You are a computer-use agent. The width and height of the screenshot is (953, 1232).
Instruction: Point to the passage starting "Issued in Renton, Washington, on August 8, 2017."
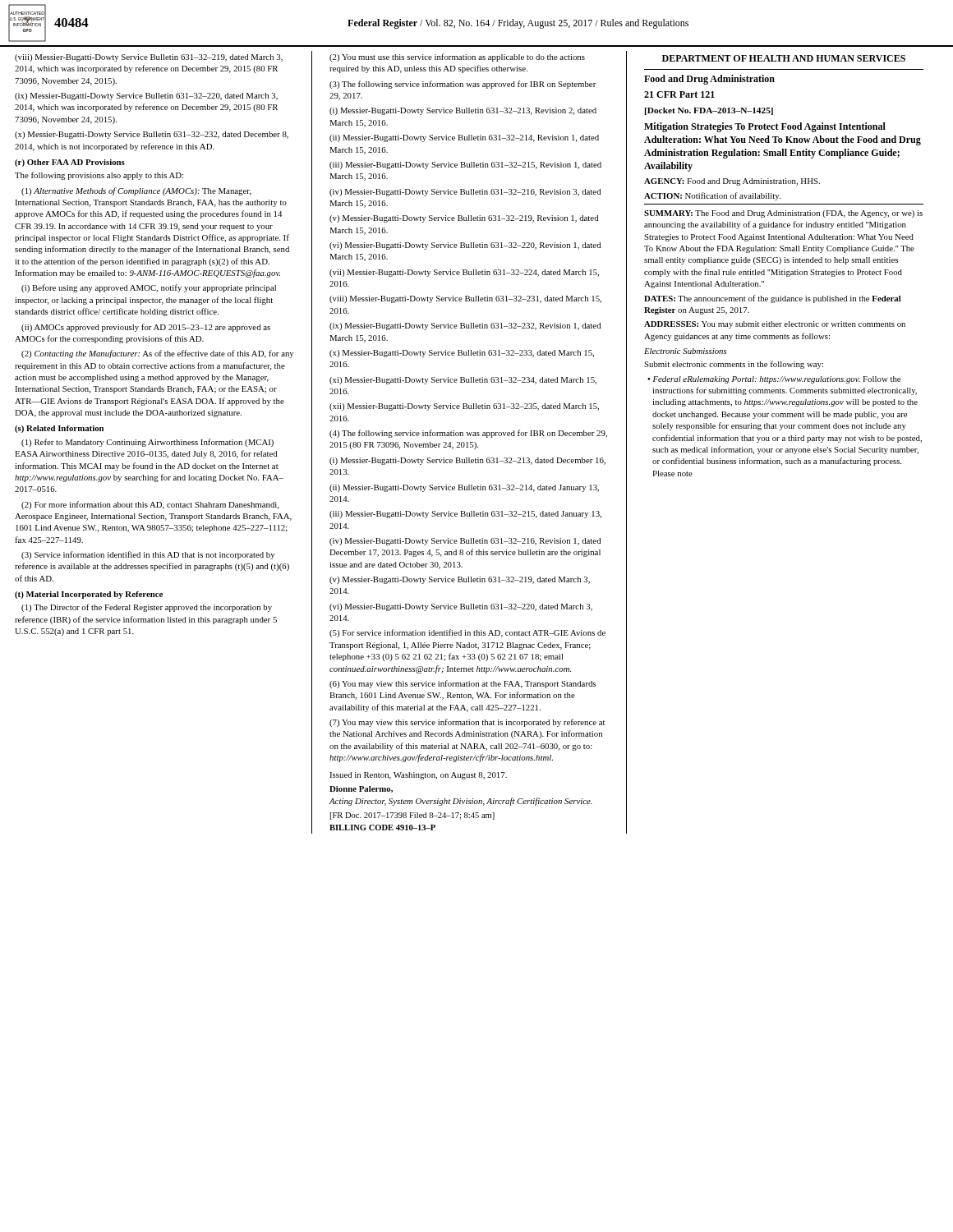coord(469,775)
